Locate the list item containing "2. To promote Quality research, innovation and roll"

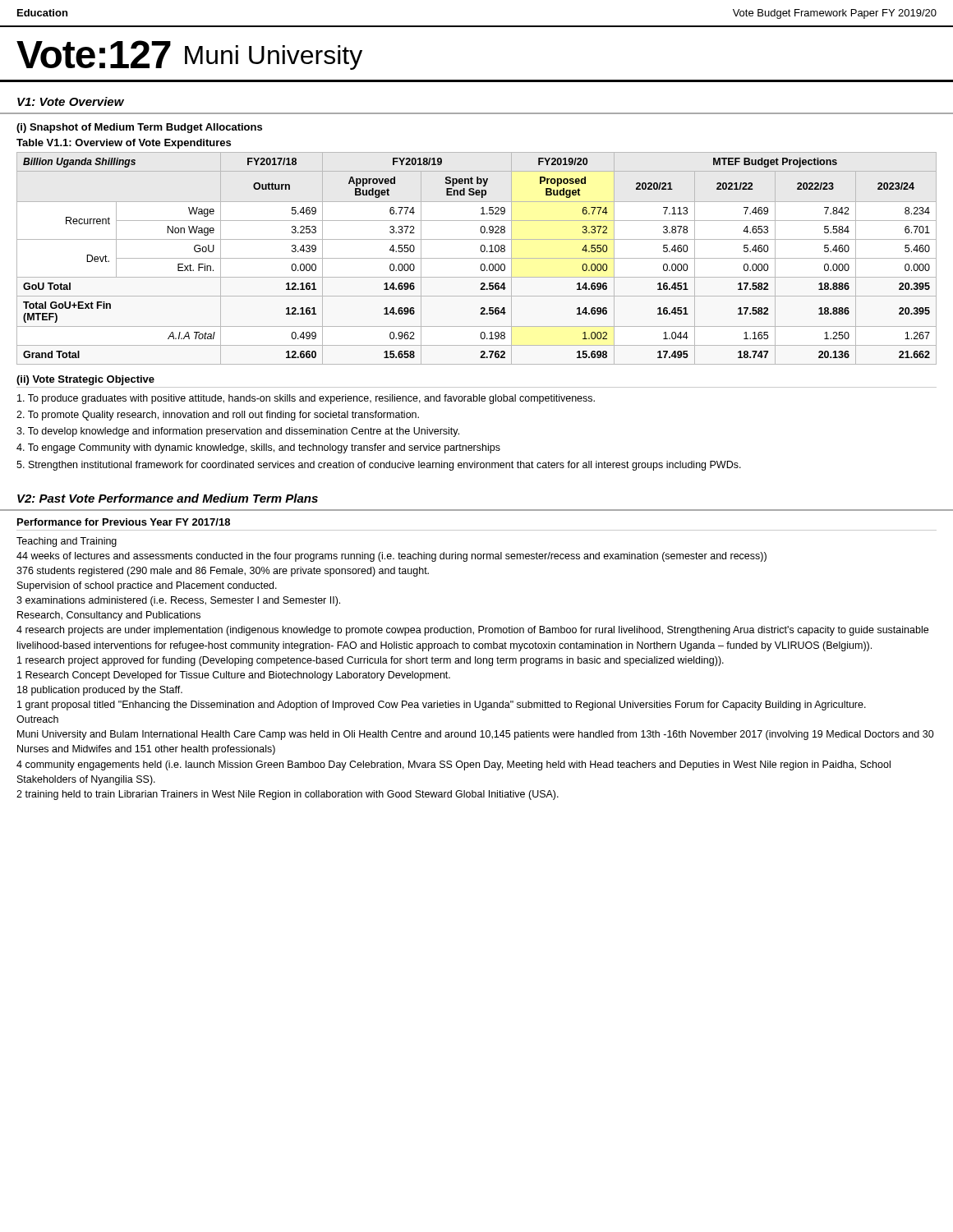[218, 415]
